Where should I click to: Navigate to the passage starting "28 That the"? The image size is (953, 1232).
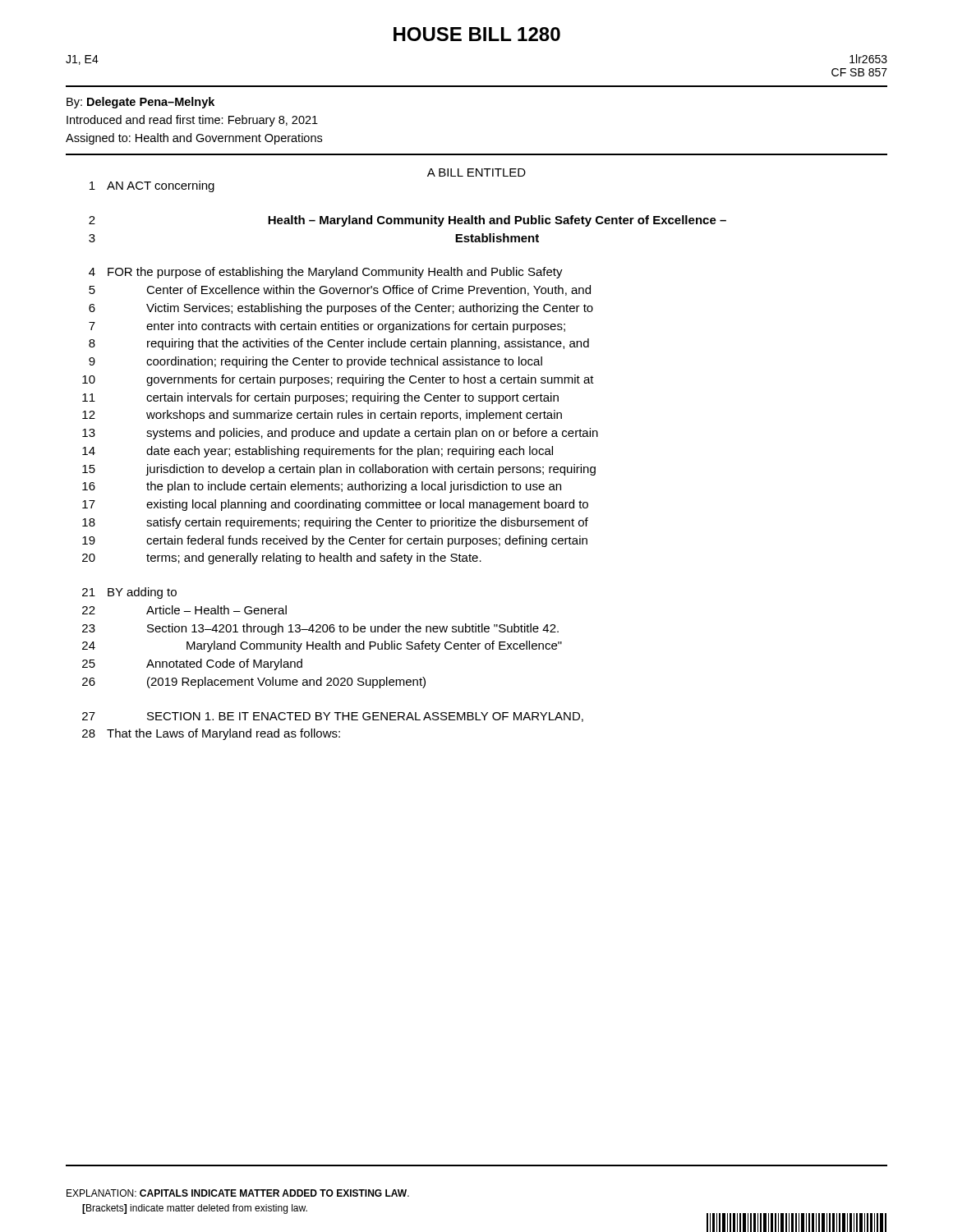[x=211, y=734]
